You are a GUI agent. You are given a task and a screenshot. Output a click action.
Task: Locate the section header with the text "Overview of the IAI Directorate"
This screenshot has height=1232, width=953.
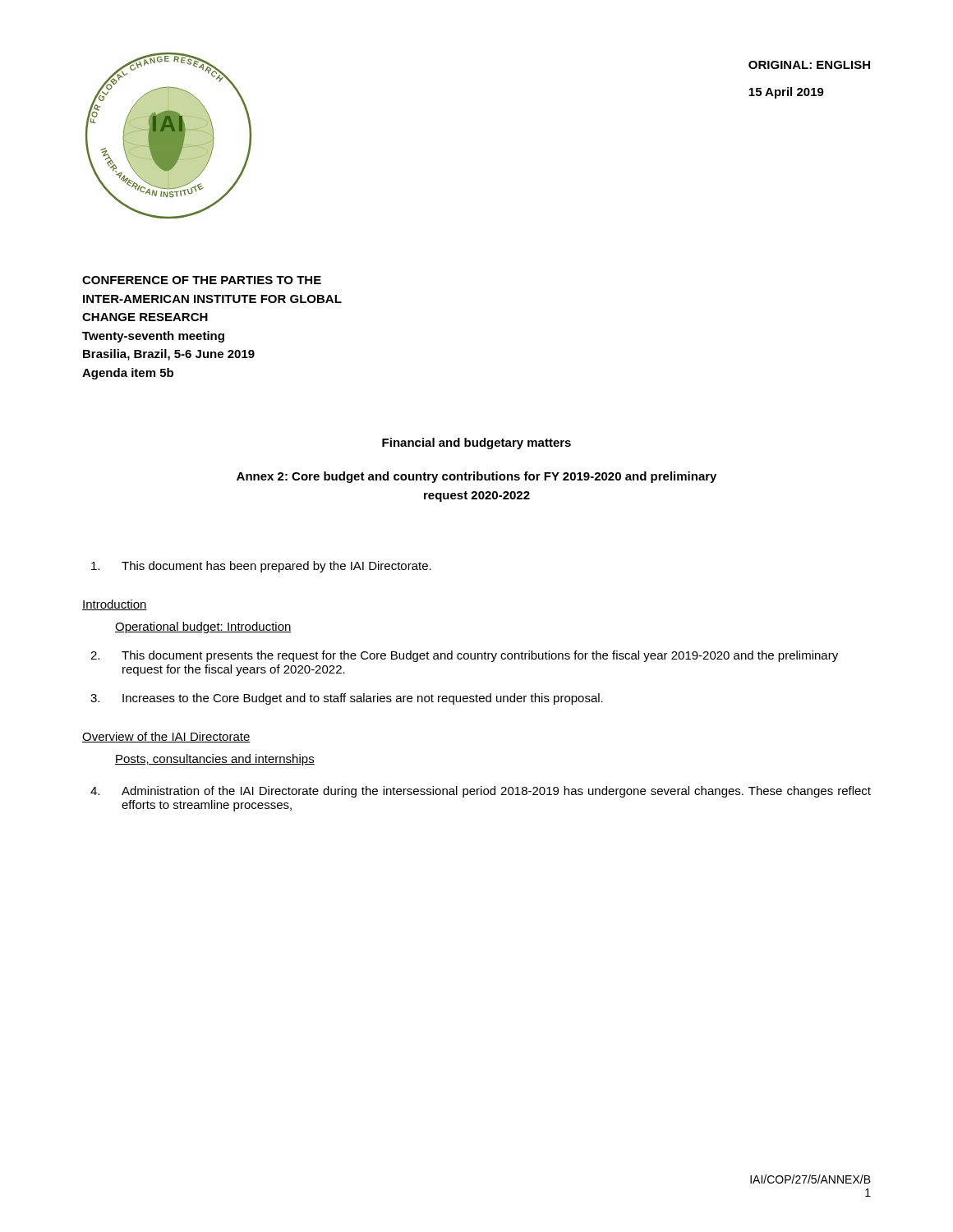[x=166, y=736]
